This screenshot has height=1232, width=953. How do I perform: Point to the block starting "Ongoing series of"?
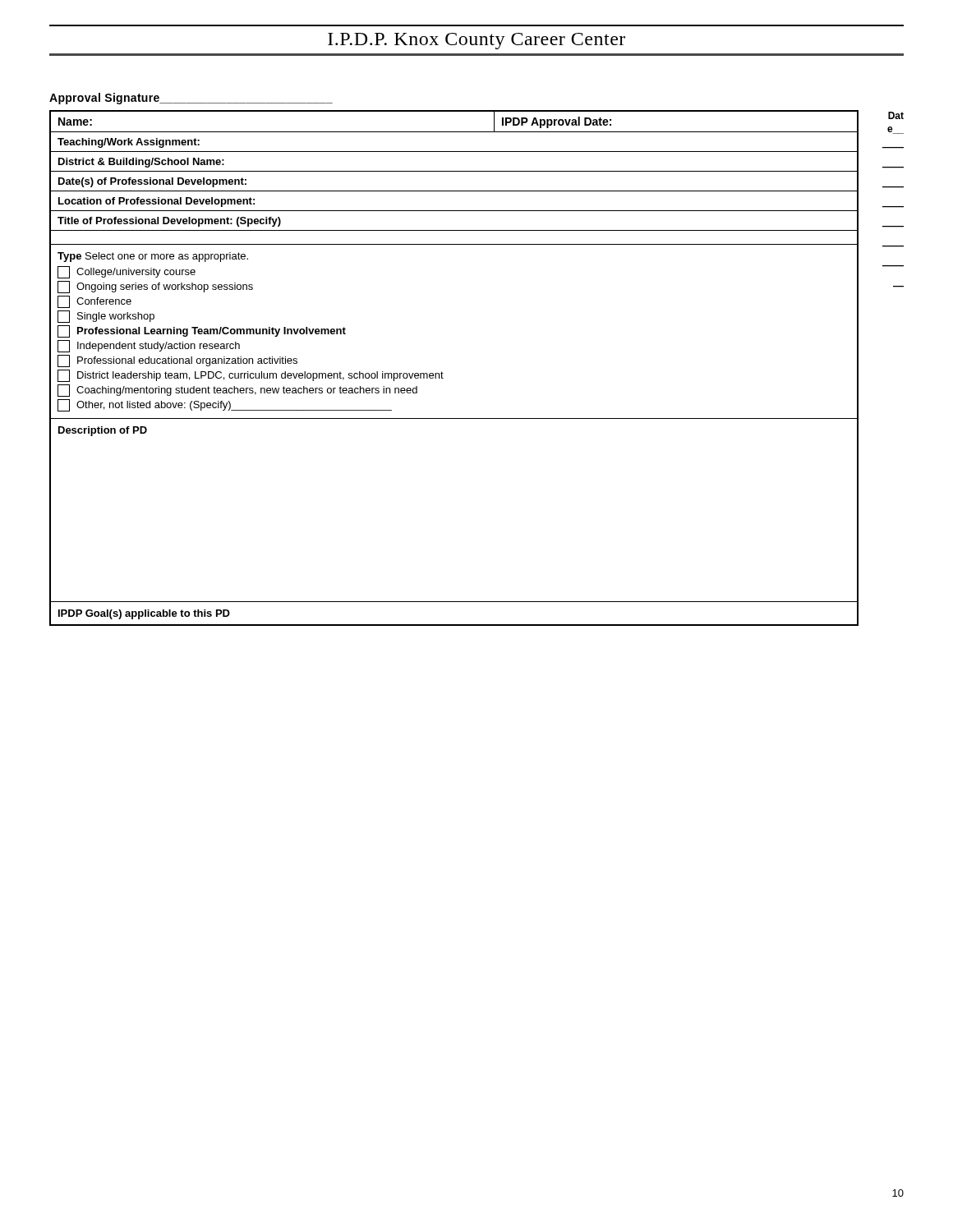(155, 287)
